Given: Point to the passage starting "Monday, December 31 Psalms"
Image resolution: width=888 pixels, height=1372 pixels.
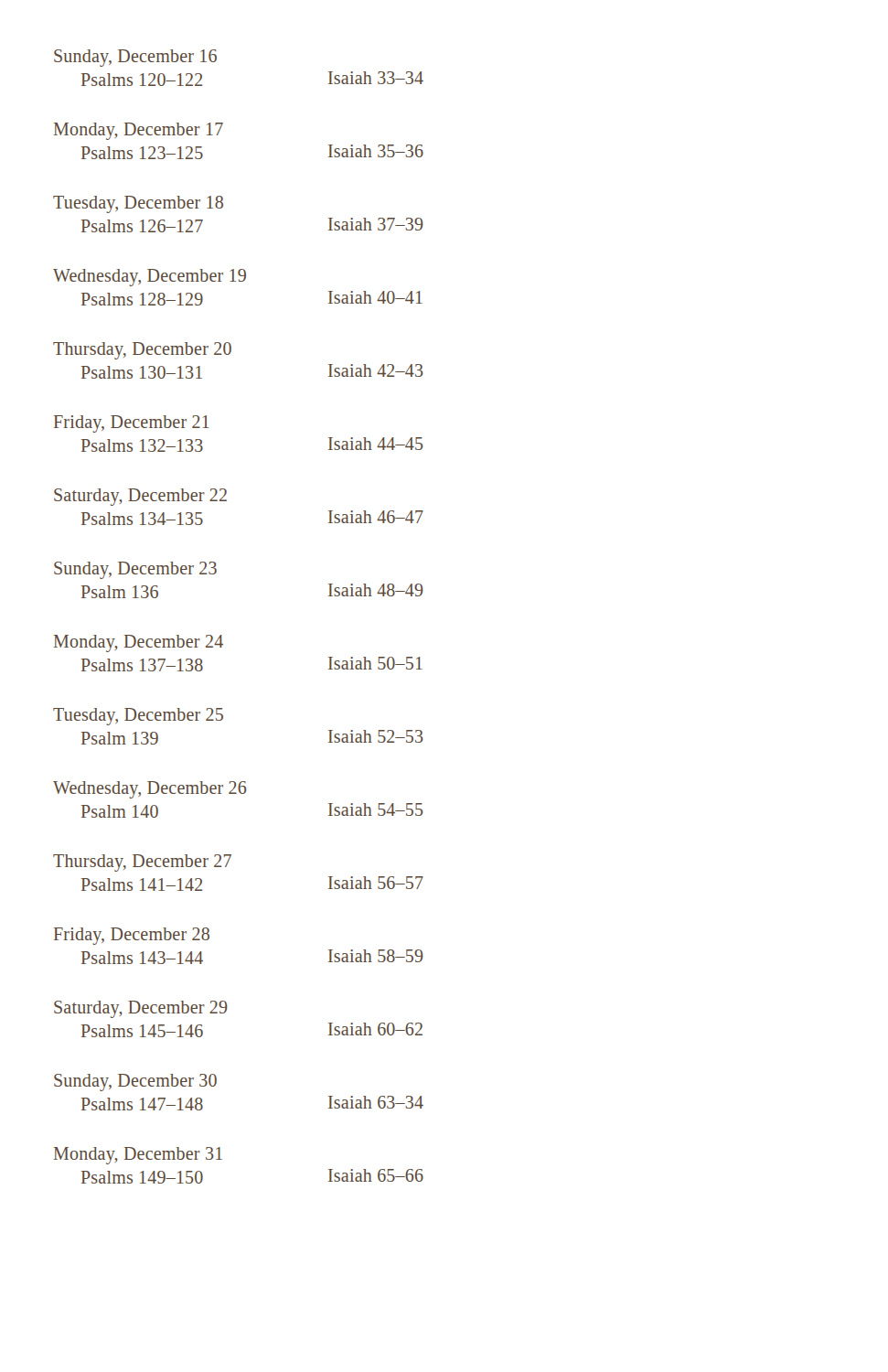Looking at the screenshot, I should pyautogui.click(x=138, y=1156).
